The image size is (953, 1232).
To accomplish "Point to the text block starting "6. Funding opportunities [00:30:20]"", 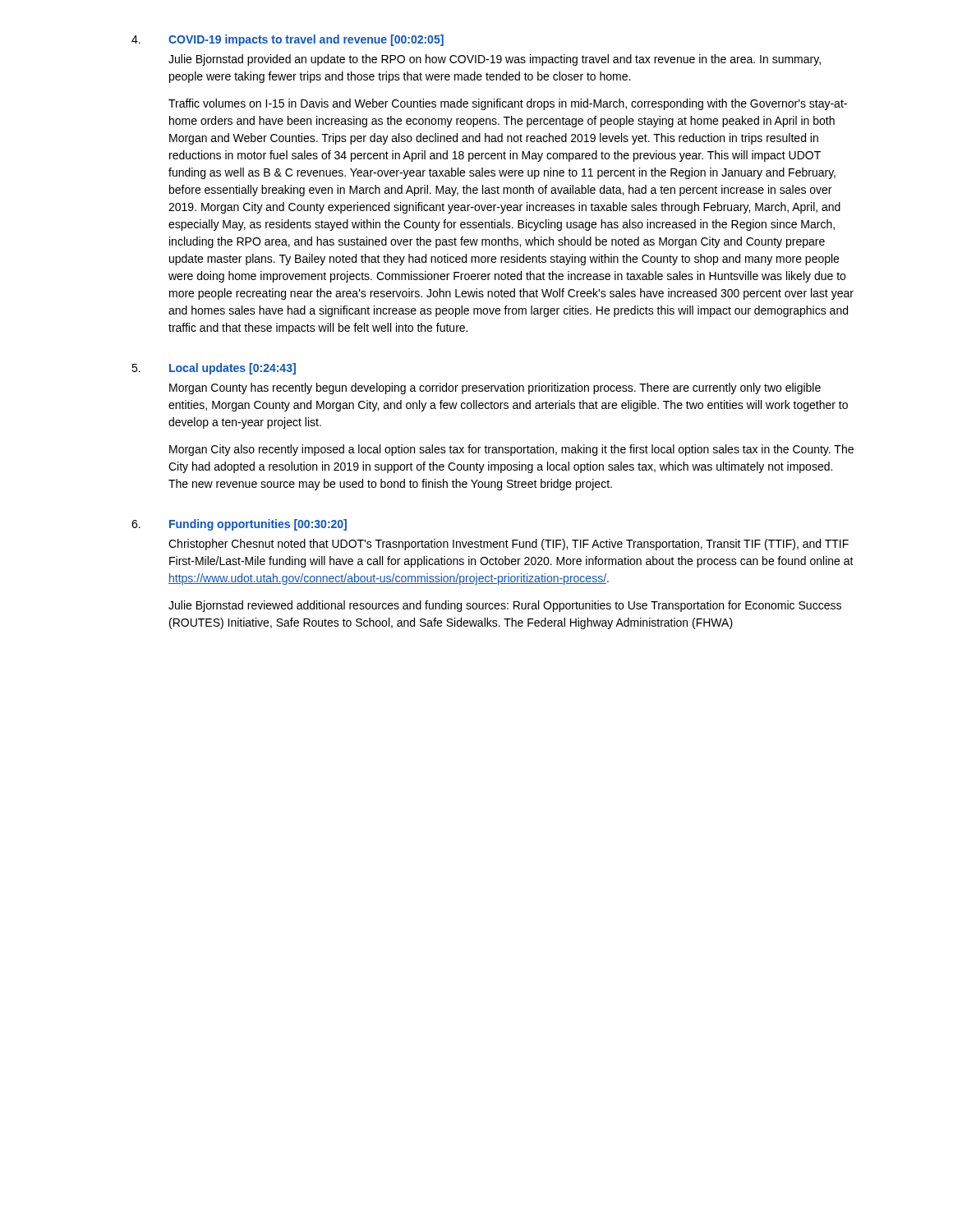I will 493,579.
